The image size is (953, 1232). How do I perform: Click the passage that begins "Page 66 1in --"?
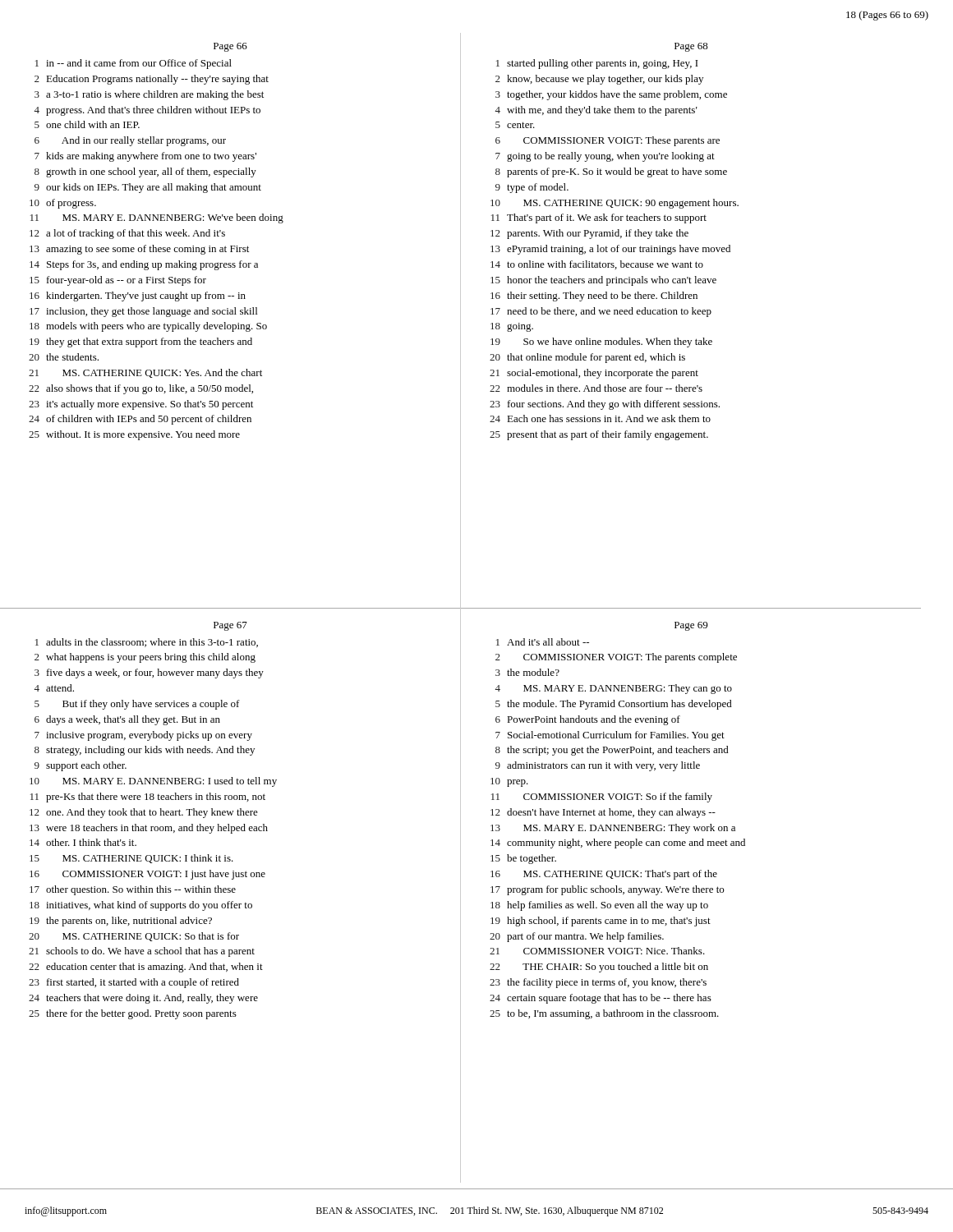coord(230,241)
